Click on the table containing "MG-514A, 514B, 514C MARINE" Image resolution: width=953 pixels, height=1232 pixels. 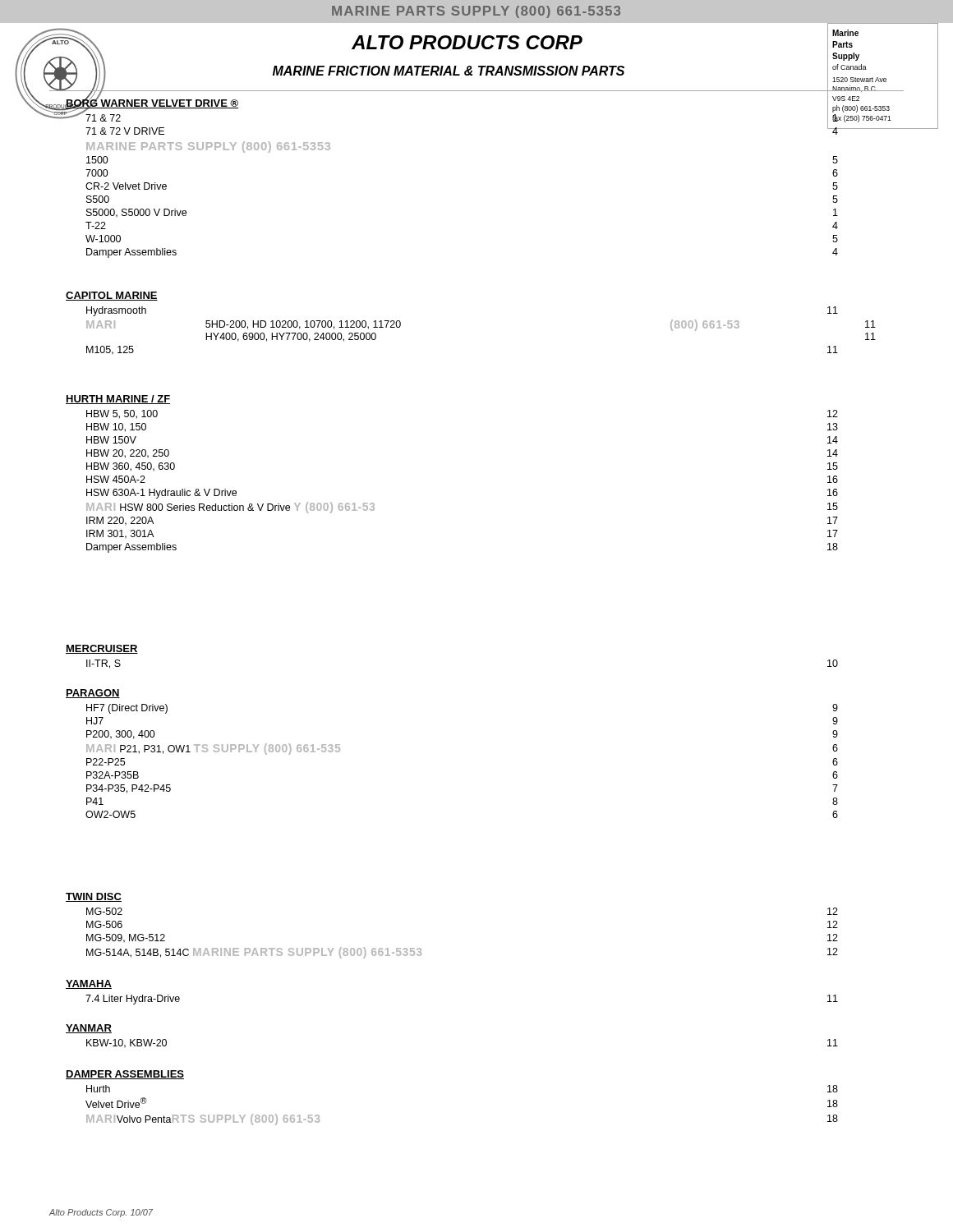click(485, 932)
